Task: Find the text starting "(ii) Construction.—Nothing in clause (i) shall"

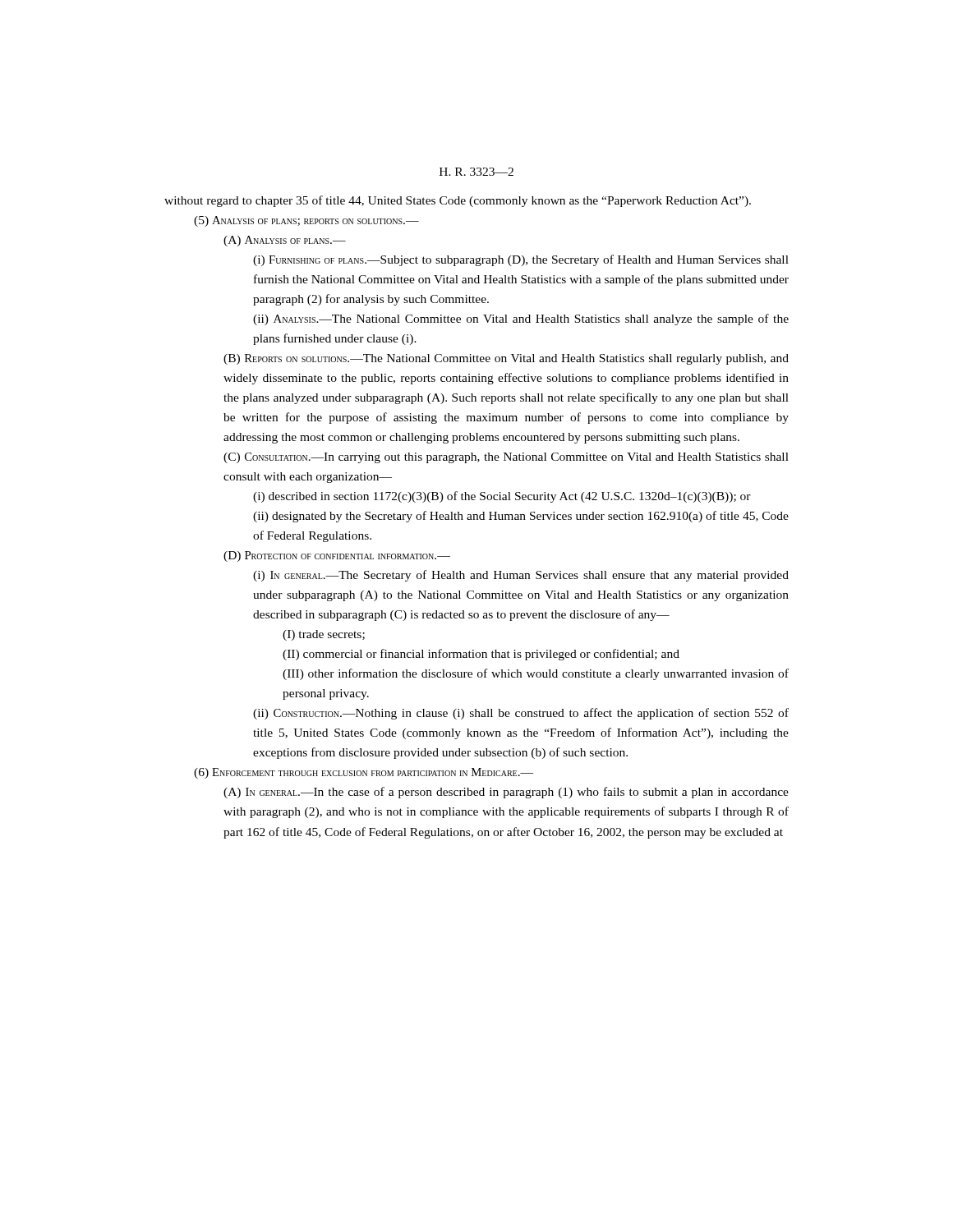Action: pyautogui.click(x=521, y=733)
